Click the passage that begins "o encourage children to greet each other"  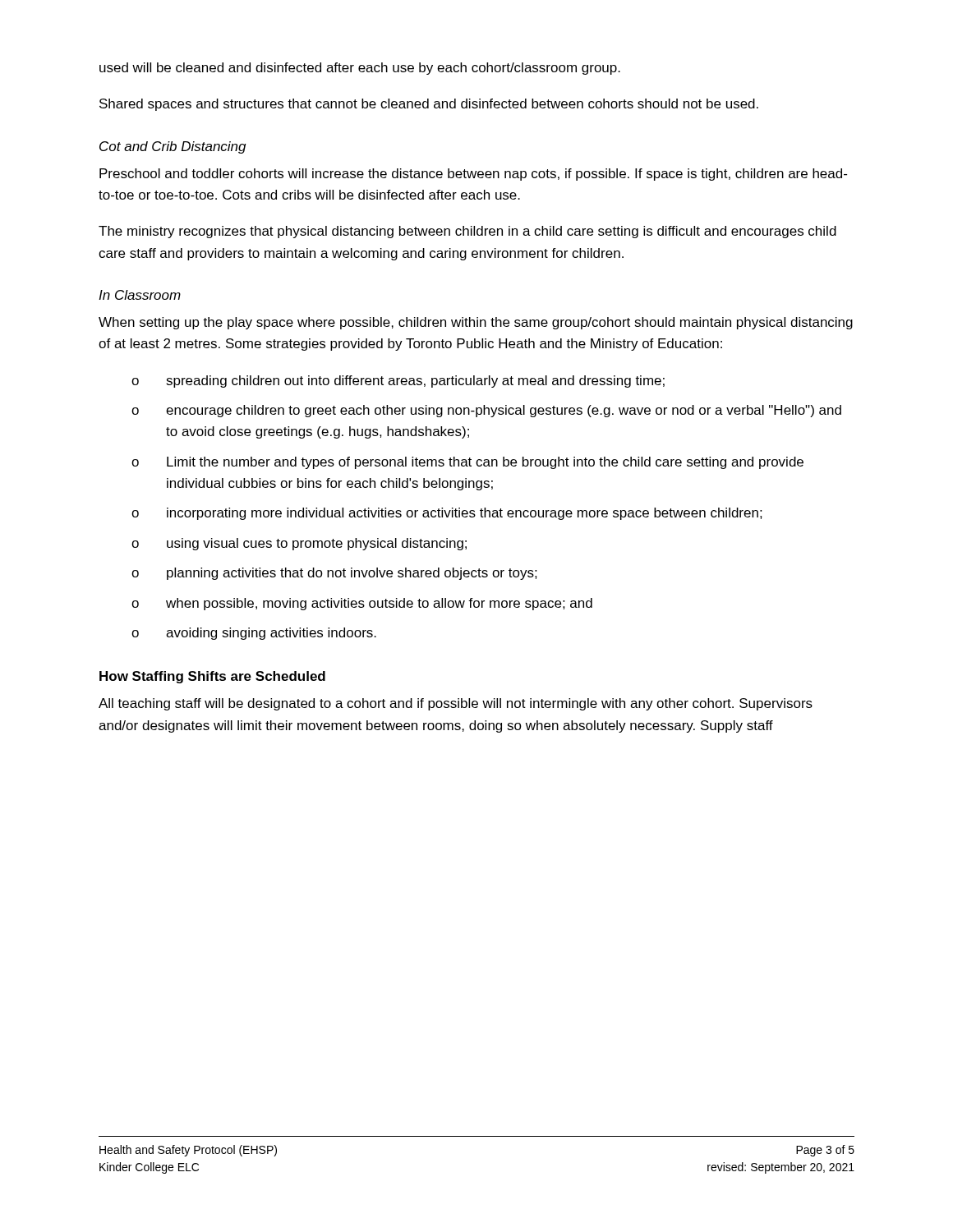tap(493, 422)
